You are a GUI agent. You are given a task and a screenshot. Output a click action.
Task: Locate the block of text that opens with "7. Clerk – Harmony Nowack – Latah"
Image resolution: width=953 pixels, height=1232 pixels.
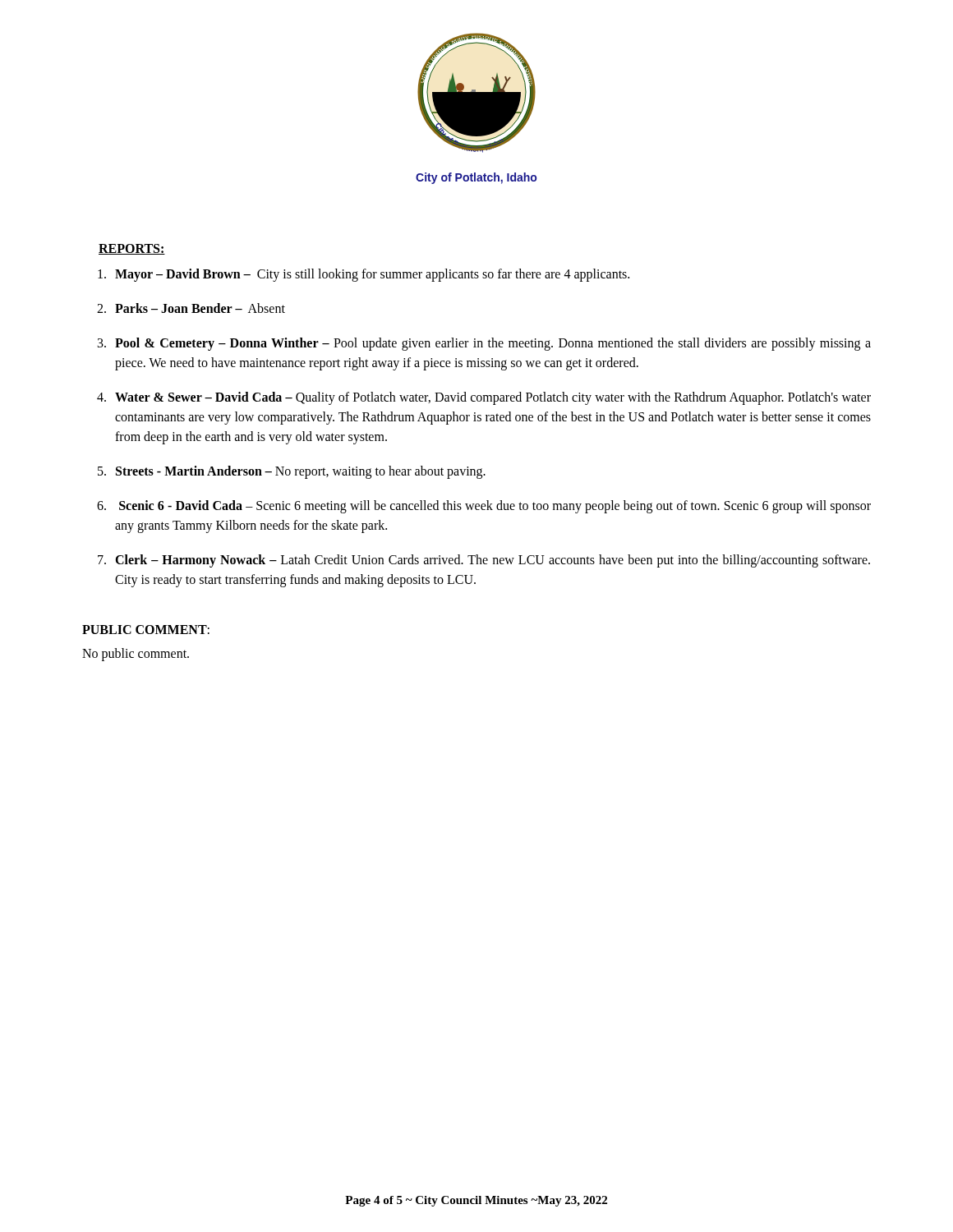click(x=476, y=570)
